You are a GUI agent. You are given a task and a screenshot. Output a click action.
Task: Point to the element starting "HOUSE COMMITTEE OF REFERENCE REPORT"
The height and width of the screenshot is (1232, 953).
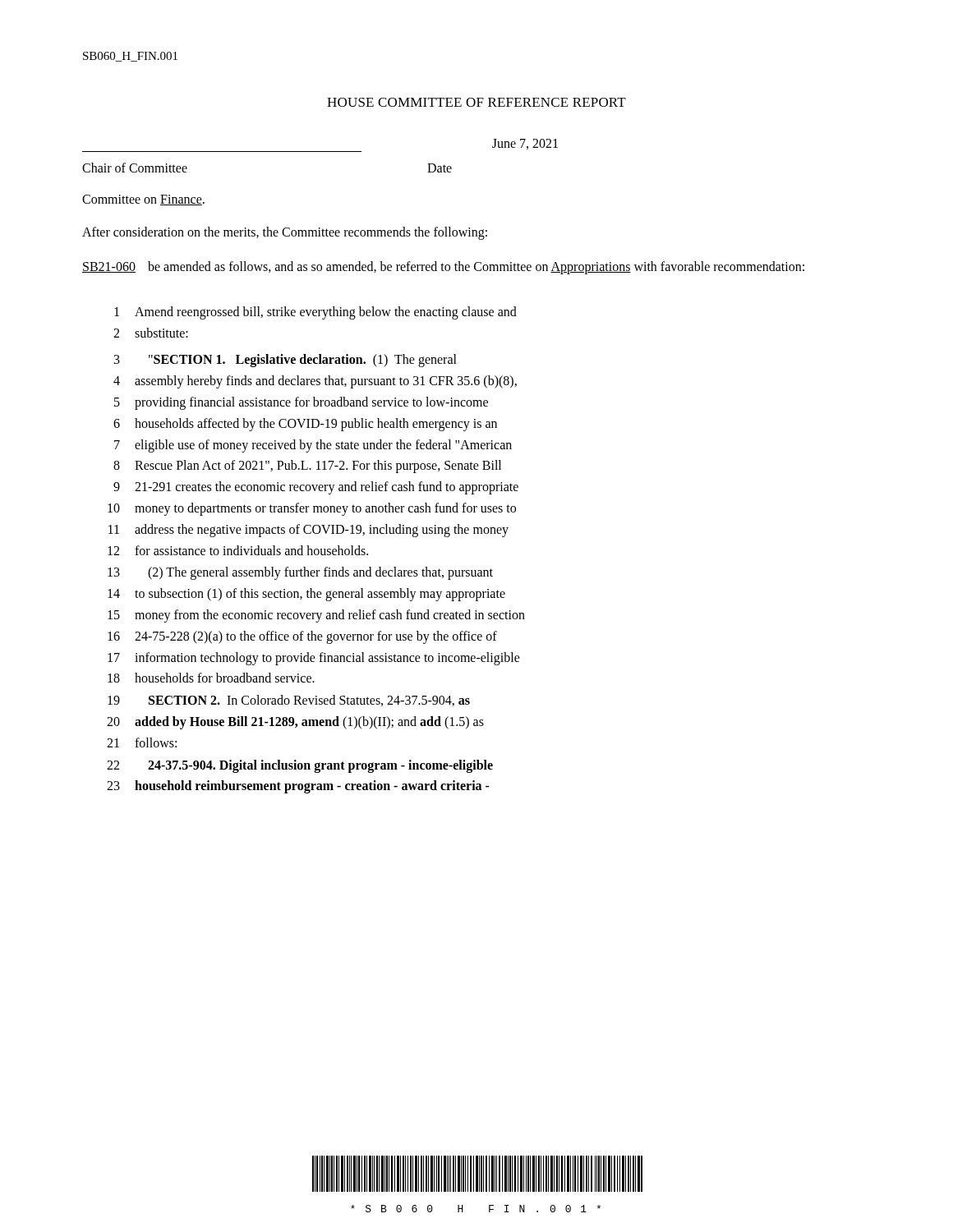(476, 102)
